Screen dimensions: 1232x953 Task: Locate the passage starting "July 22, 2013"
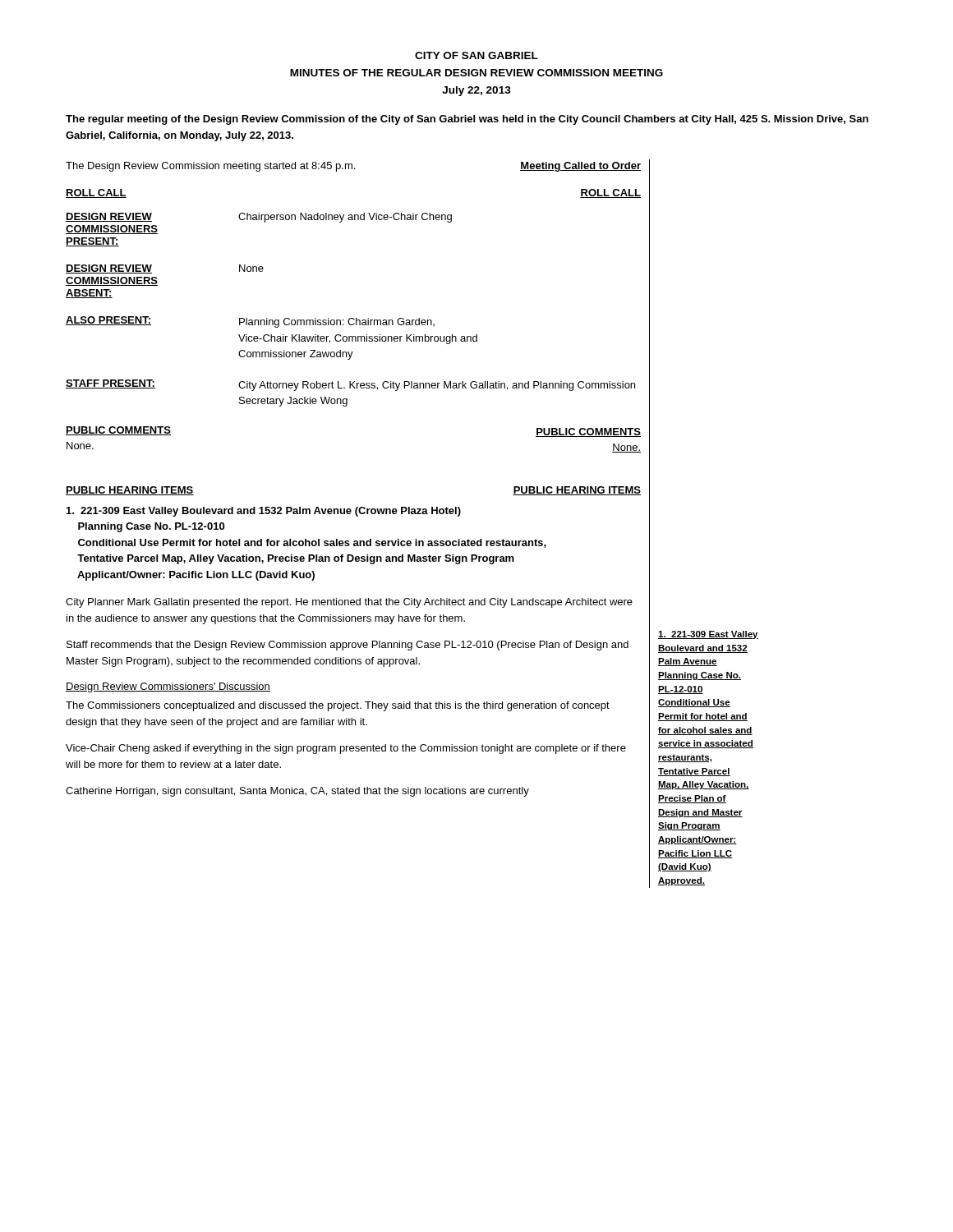click(x=476, y=90)
